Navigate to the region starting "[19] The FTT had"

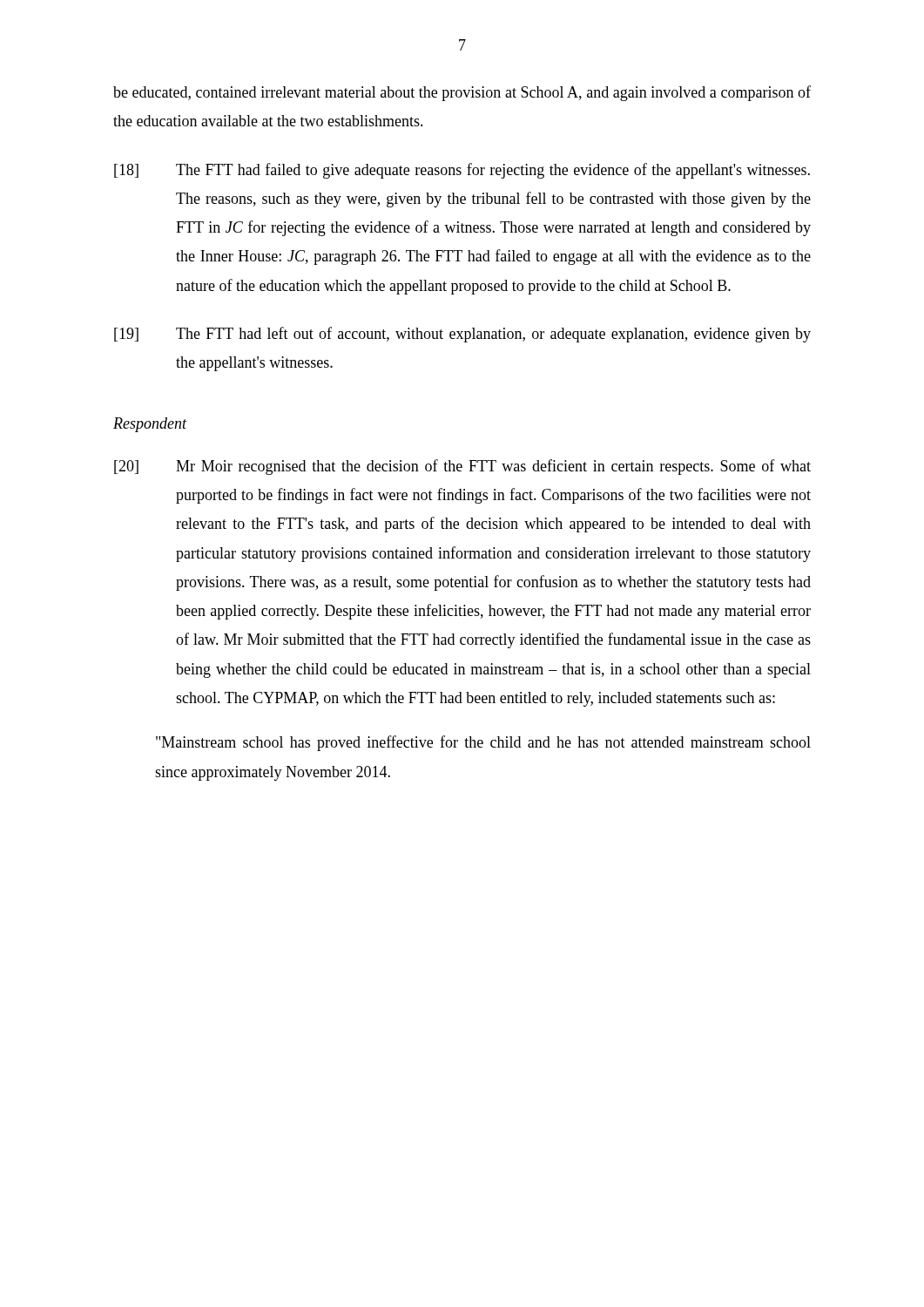462,349
